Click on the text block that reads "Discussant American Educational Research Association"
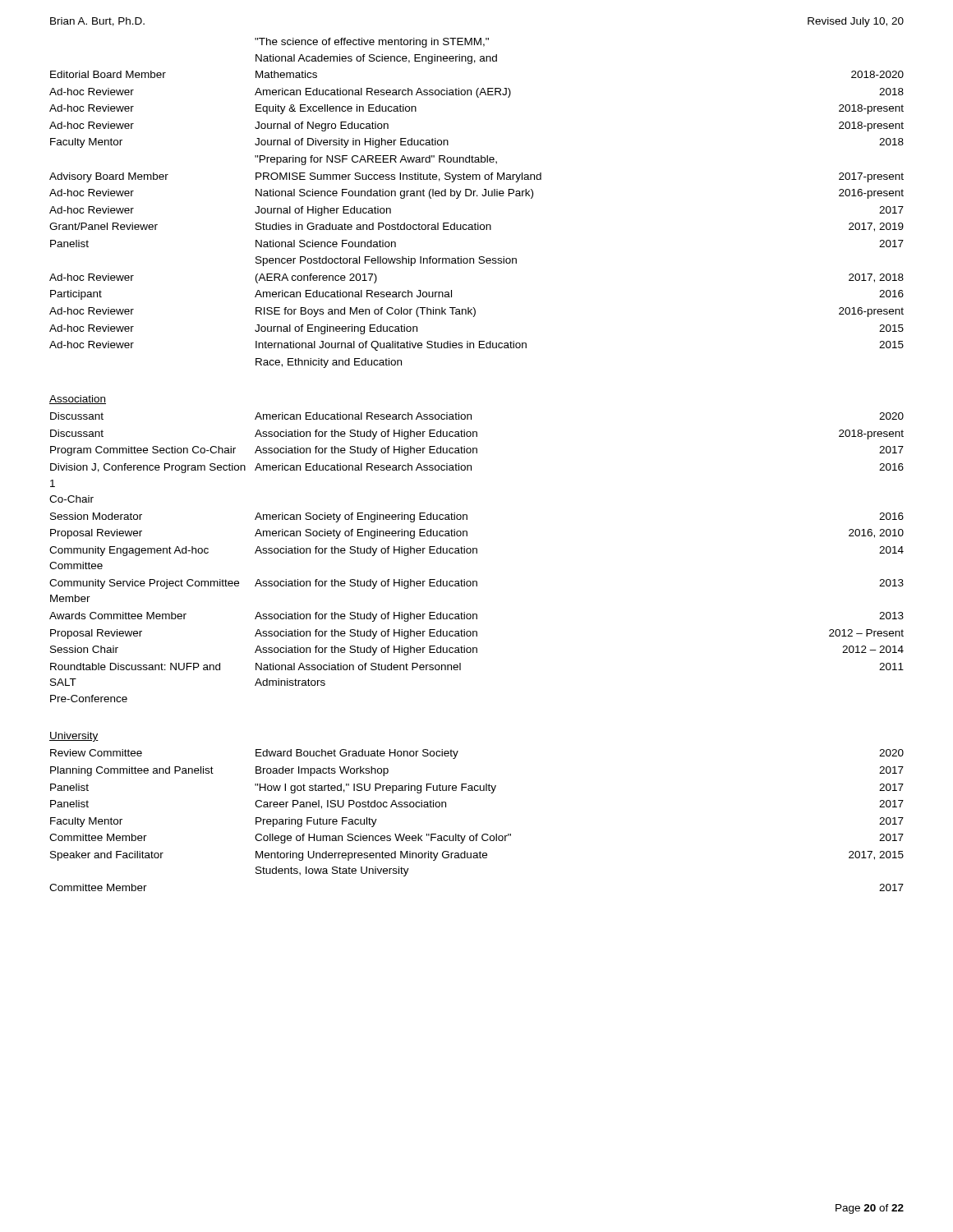This screenshot has height=1232, width=953. click(x=476, y=416)
